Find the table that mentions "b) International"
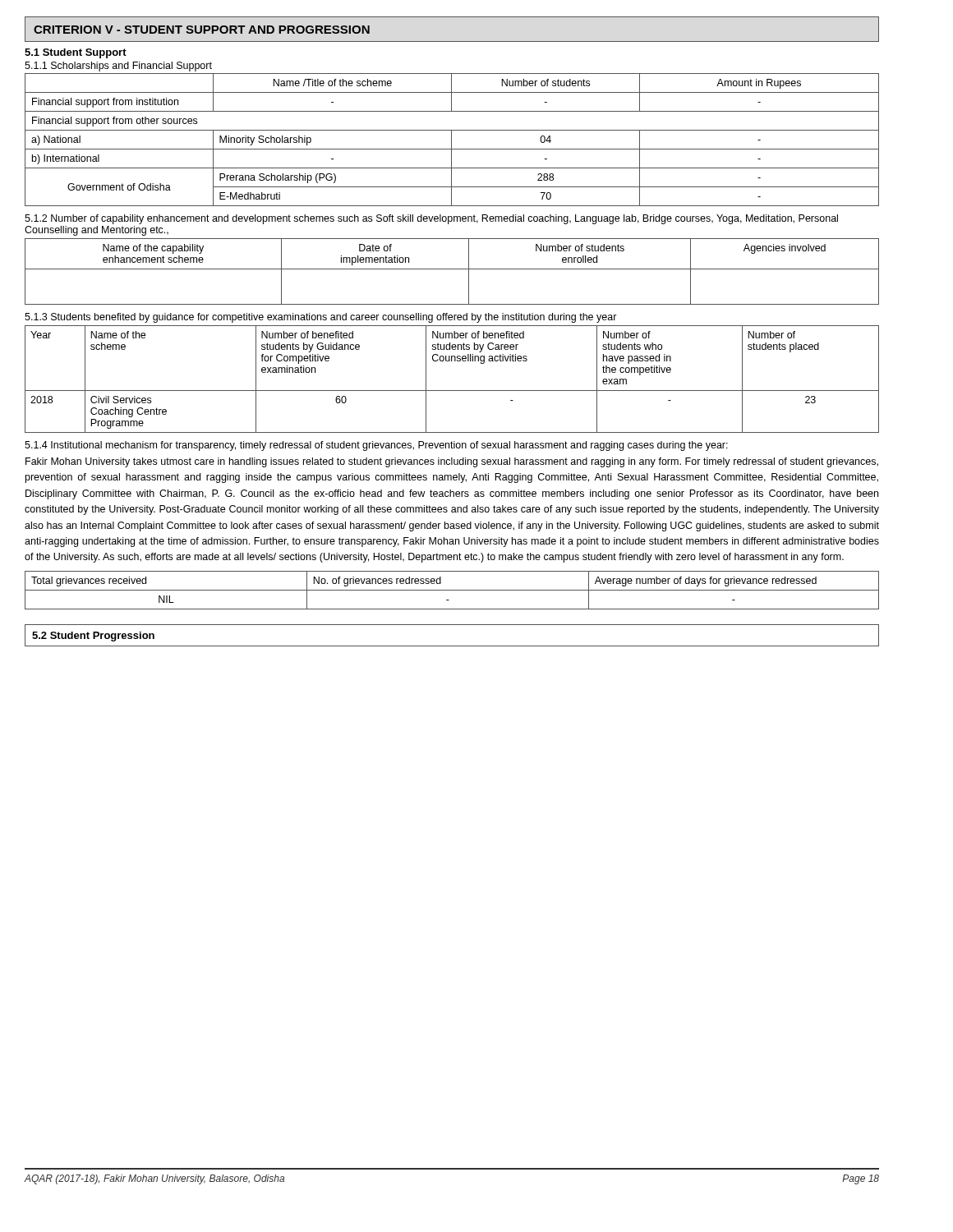The height and width of the screenshot is (1232, 953). pyautogui.click(x=452, y=140)
